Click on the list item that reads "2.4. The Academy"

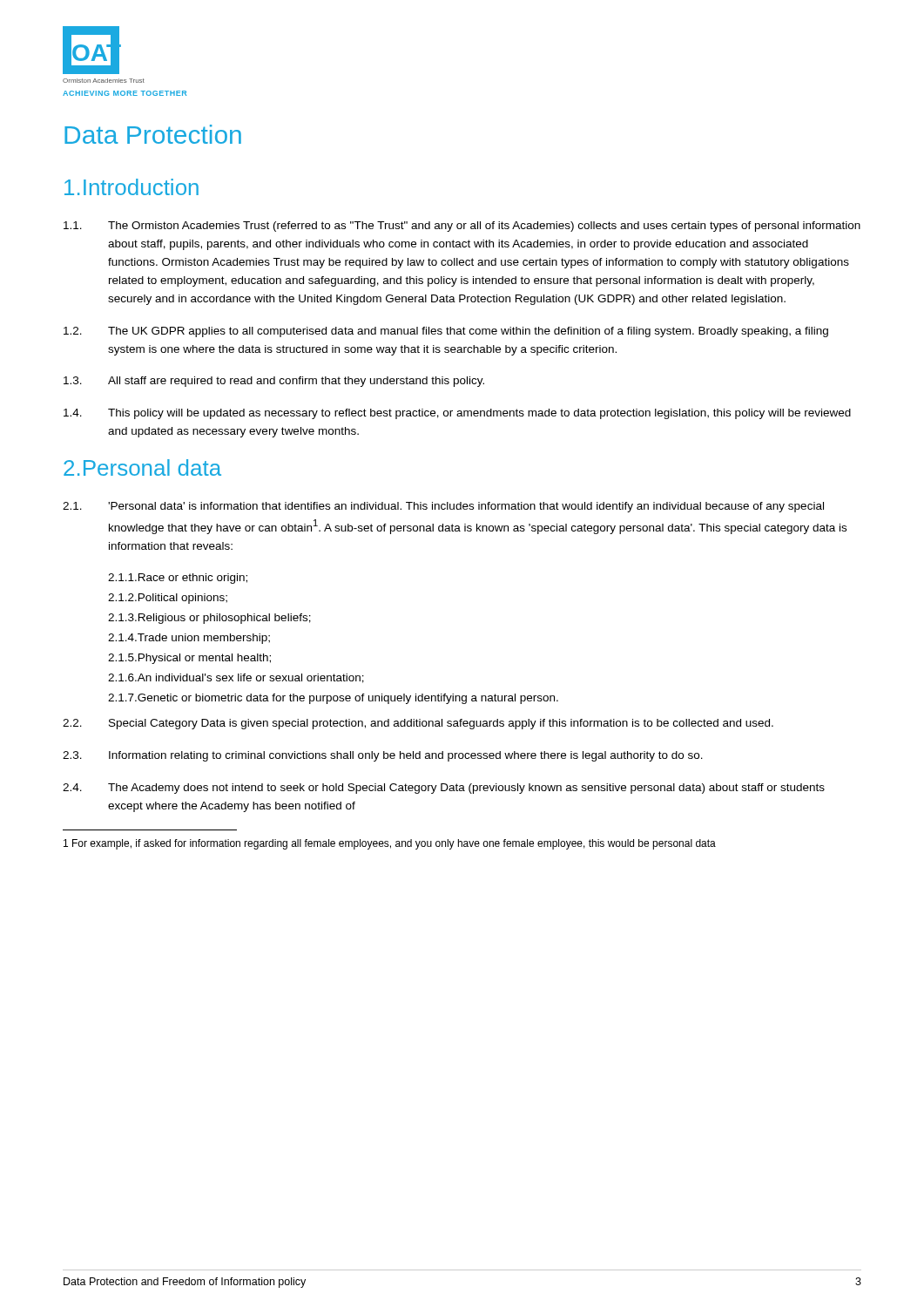462,797
